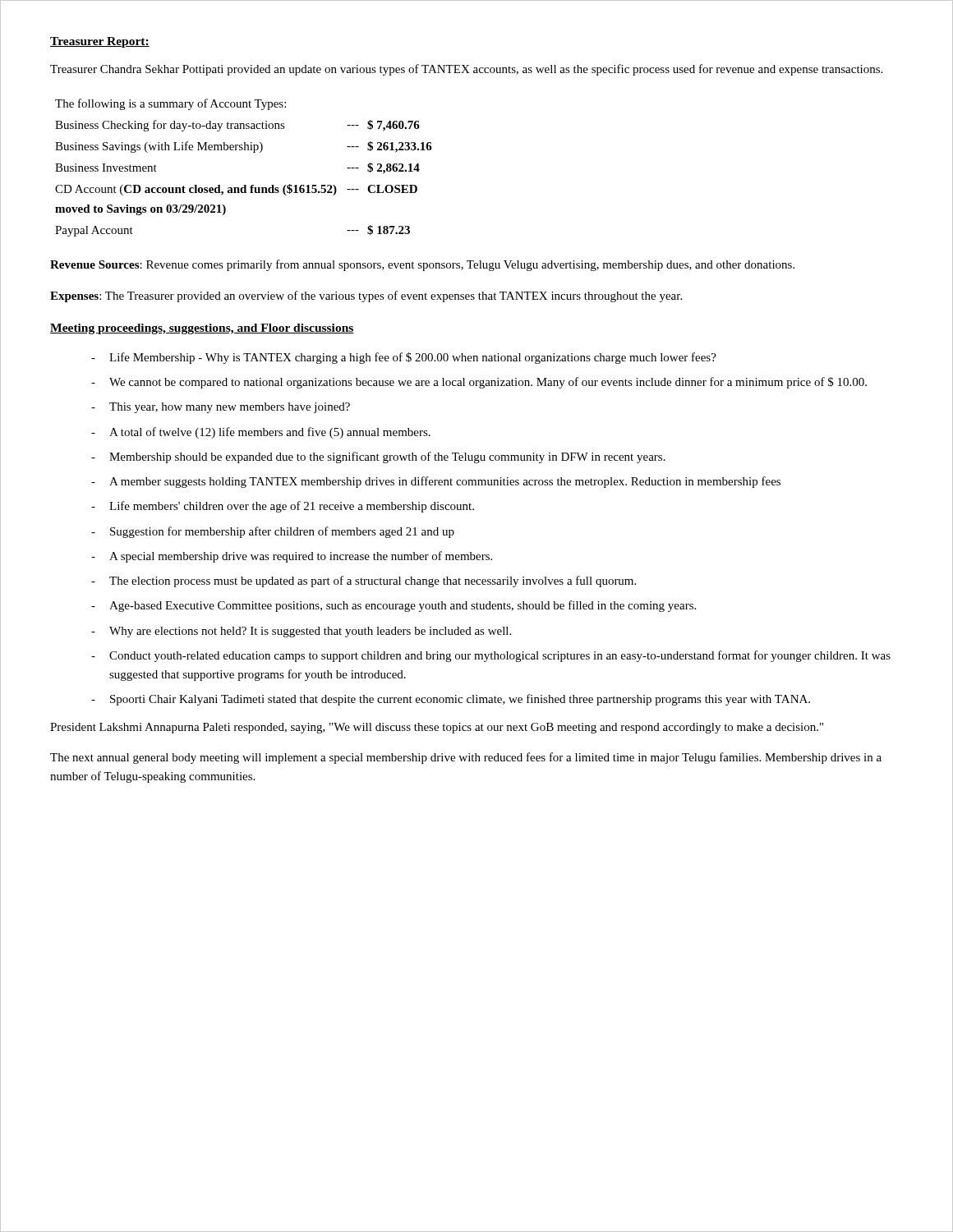Viewport: 953px width, 1232px height.
Task: Click on the text block starting "President Lakshmi Annapurna Paleti responded, saying,"
Action: 437,726
